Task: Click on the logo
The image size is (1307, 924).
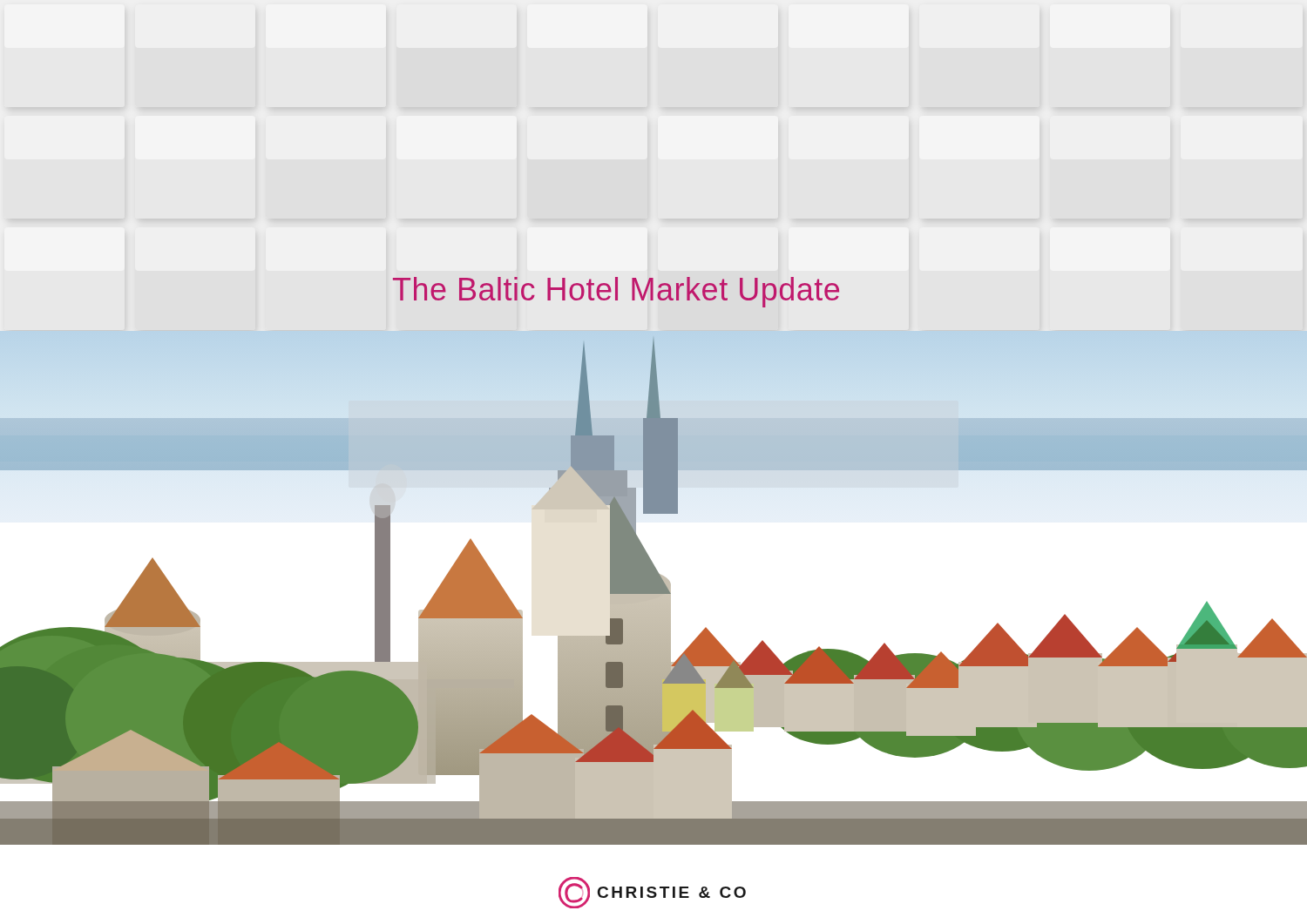Action: [x=654, y=893]
